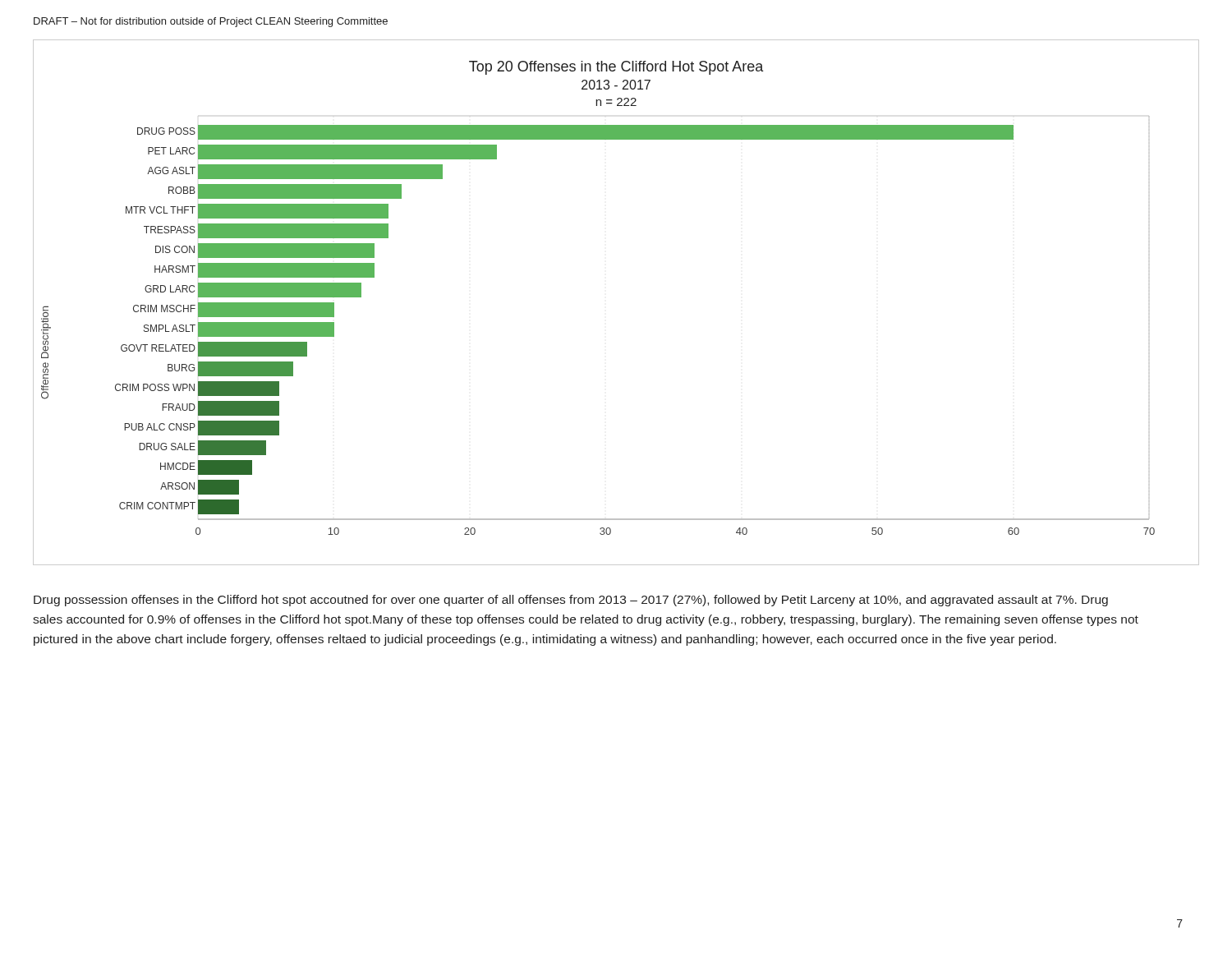Click on the bar chart
The width and height of the screenshot is (1232, 953).
click(616, 302)
